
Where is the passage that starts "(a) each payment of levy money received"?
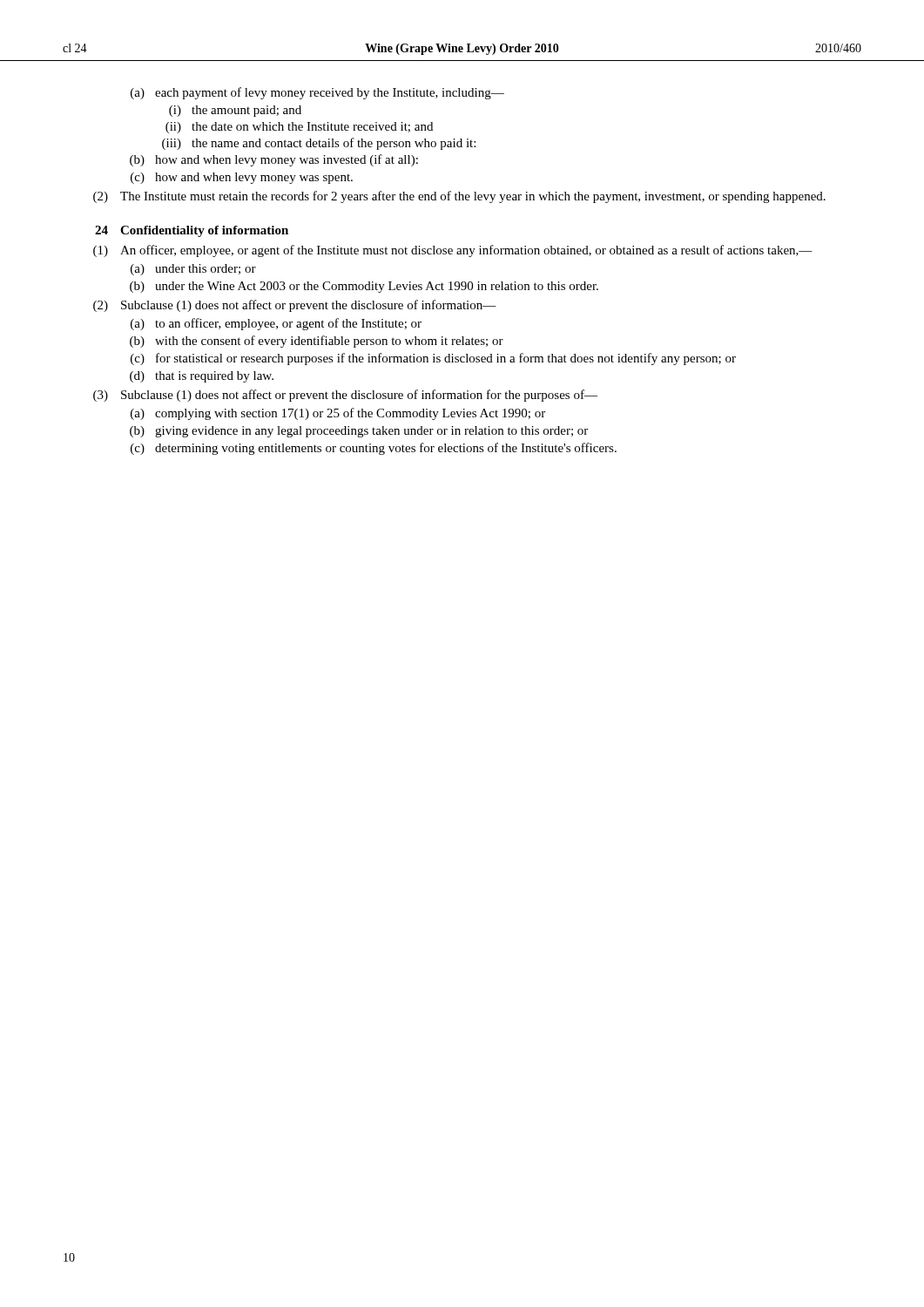(x=485, y=93)
